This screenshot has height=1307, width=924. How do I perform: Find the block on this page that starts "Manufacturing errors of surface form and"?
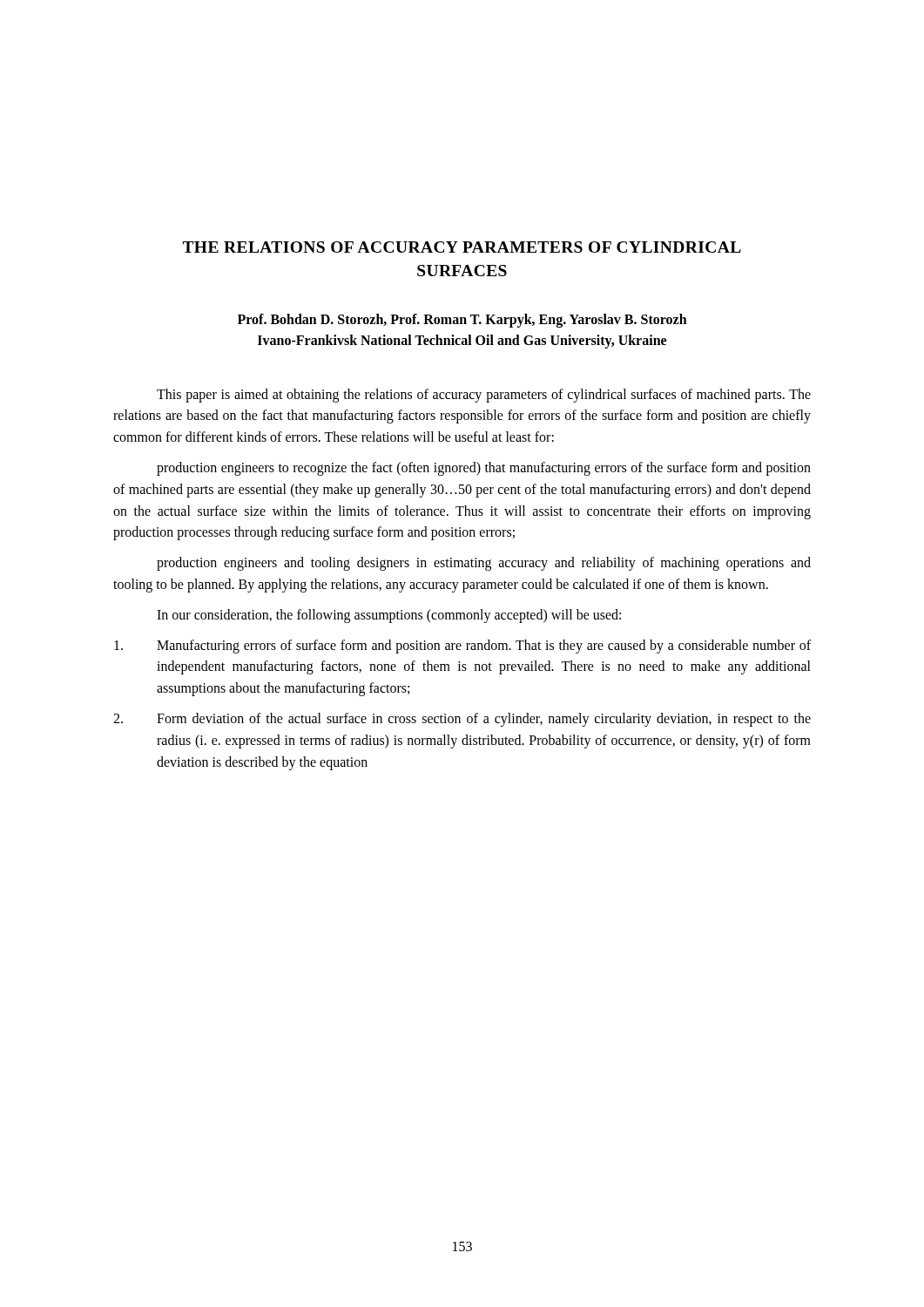pyautogui.click(x=462, y=667)
